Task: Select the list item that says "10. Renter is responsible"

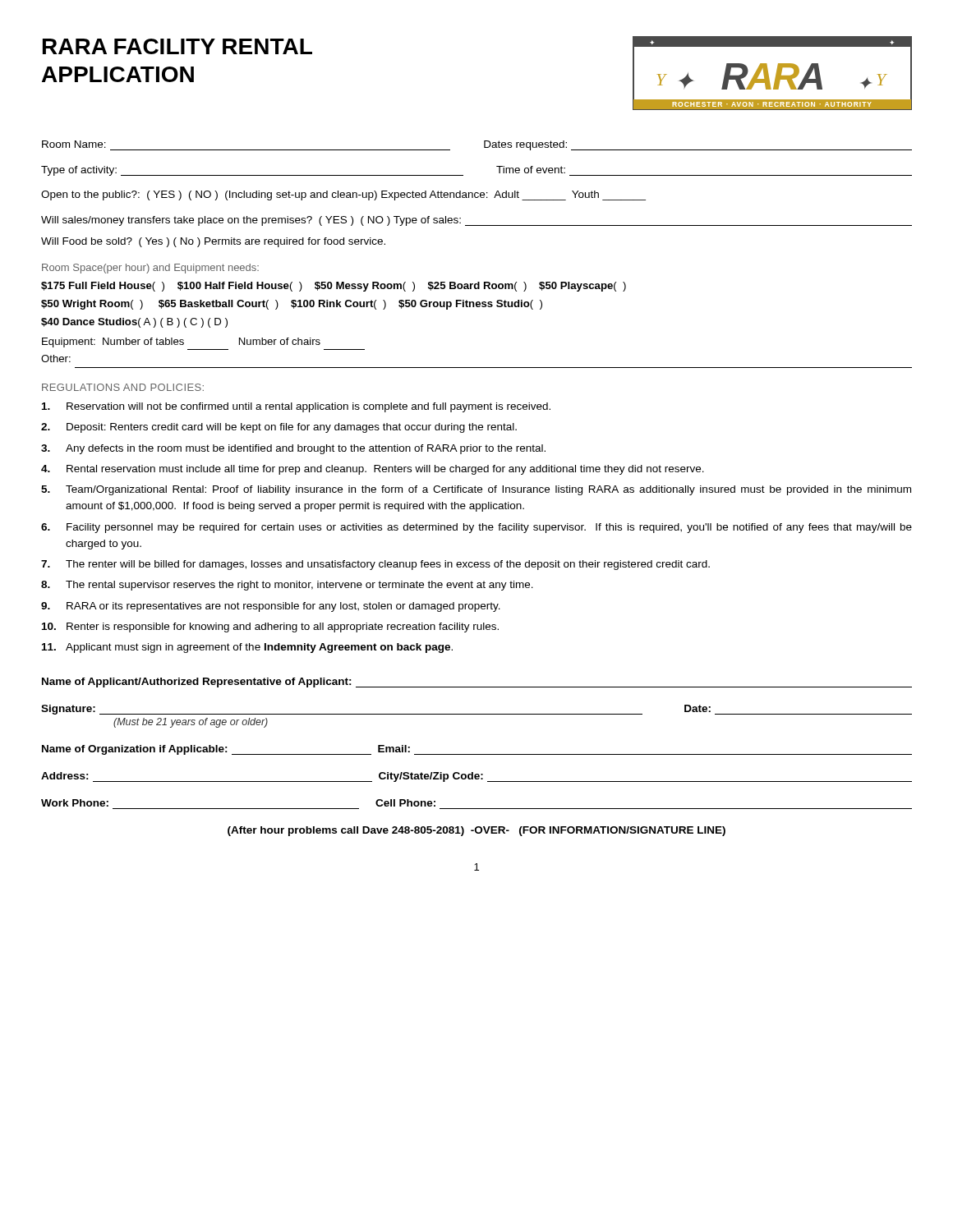Action: [476, 627]
